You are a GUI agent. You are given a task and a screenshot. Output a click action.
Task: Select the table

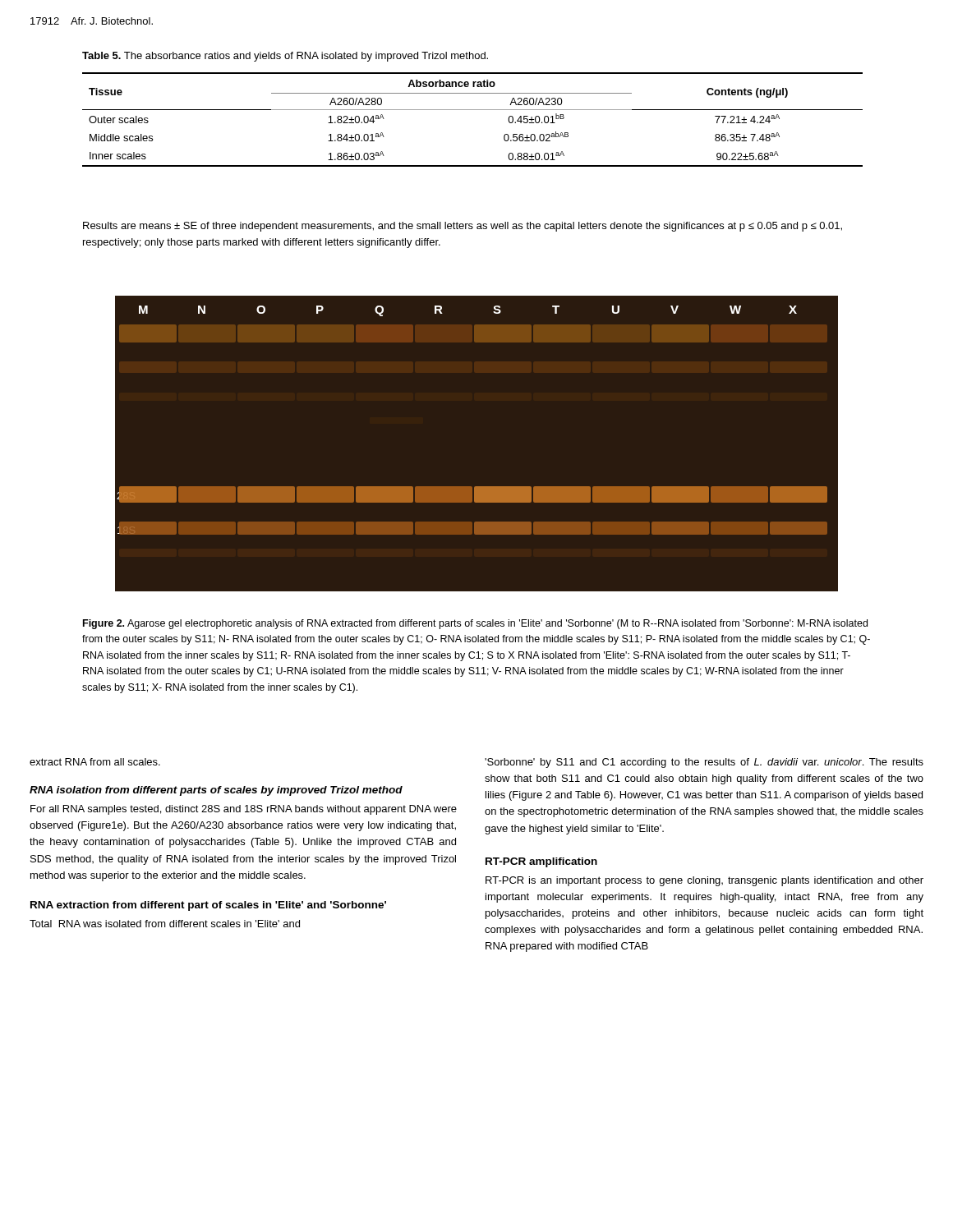tap(472, 120)
